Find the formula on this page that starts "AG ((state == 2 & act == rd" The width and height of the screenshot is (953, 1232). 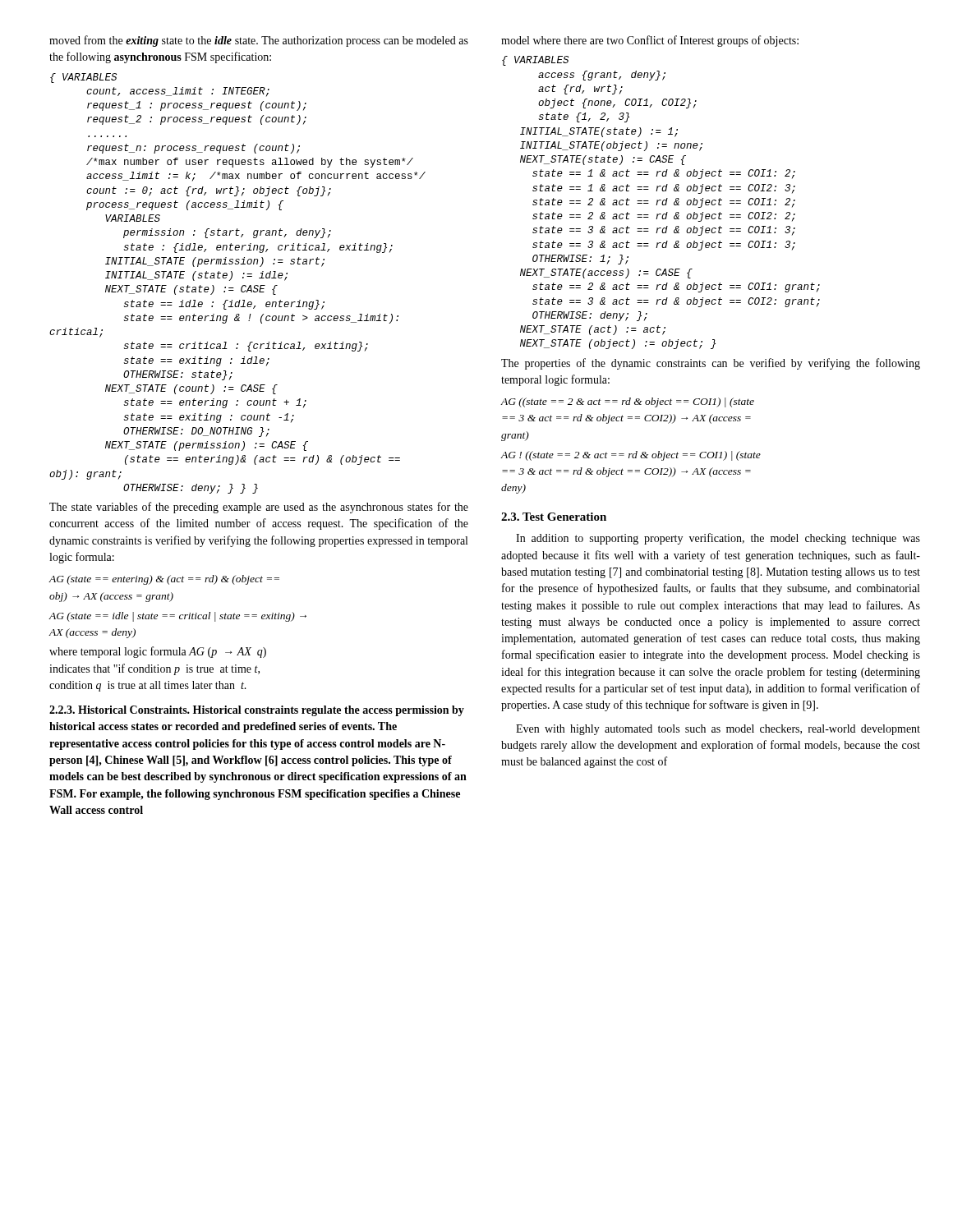click(628, 418)
